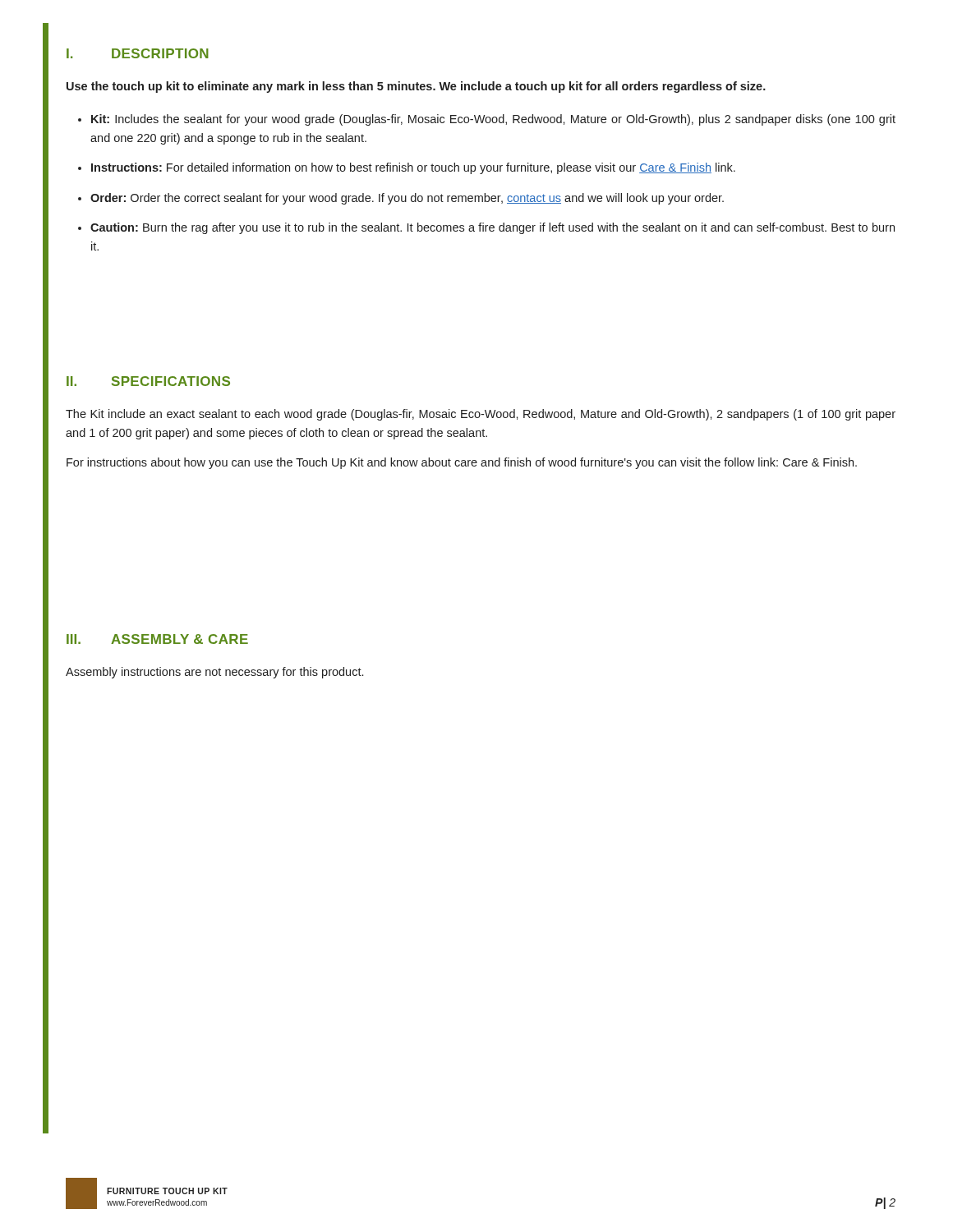The height and width of the screenshot is (1232, 953).
Task: Find the list item containing "Order: Order the correct"
Action: (408, 198)
